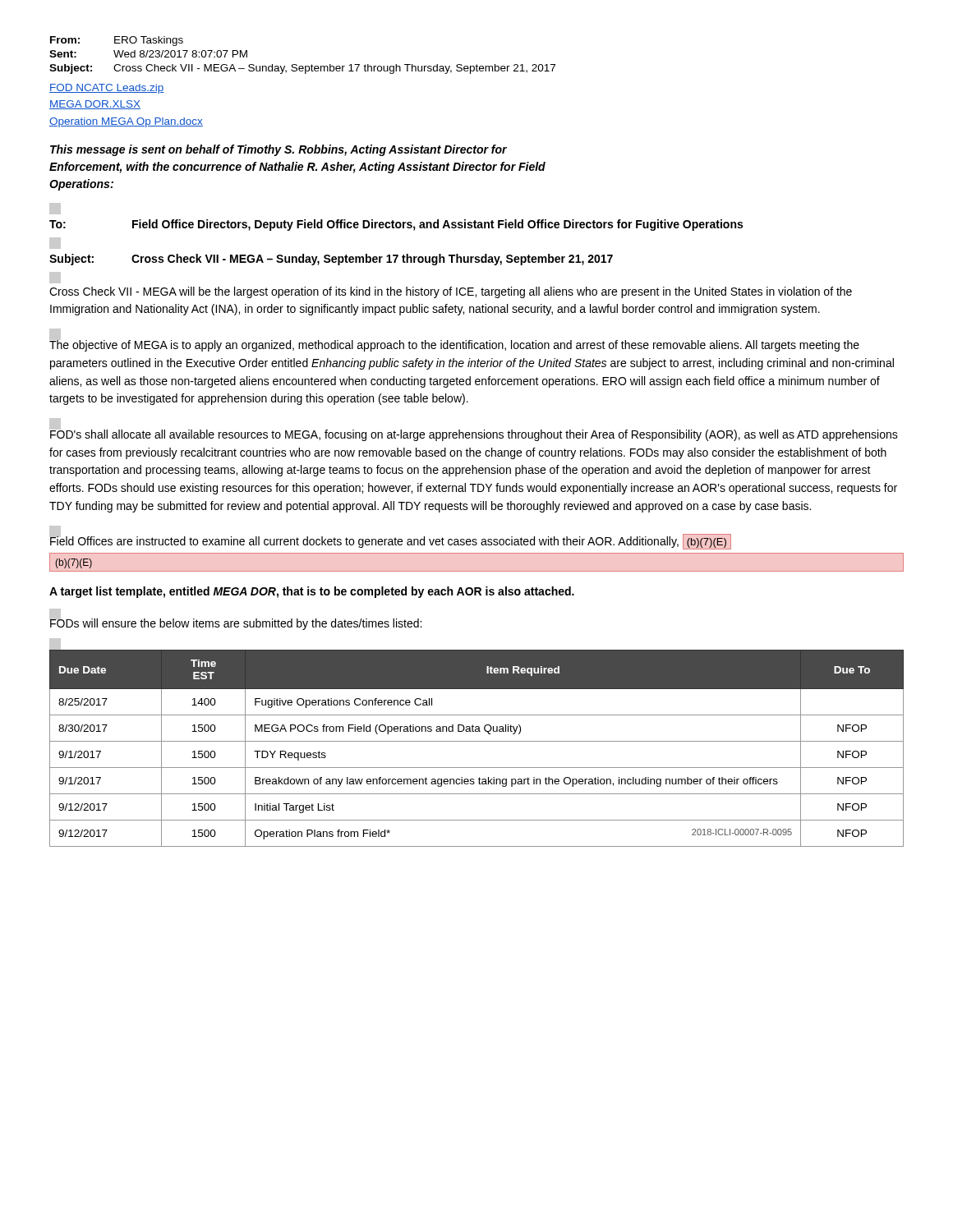This screenshot has height=1232, width=953.
Task: Where is the passage that starts "FOD's shall allocate"?
Action: (473, 470)
